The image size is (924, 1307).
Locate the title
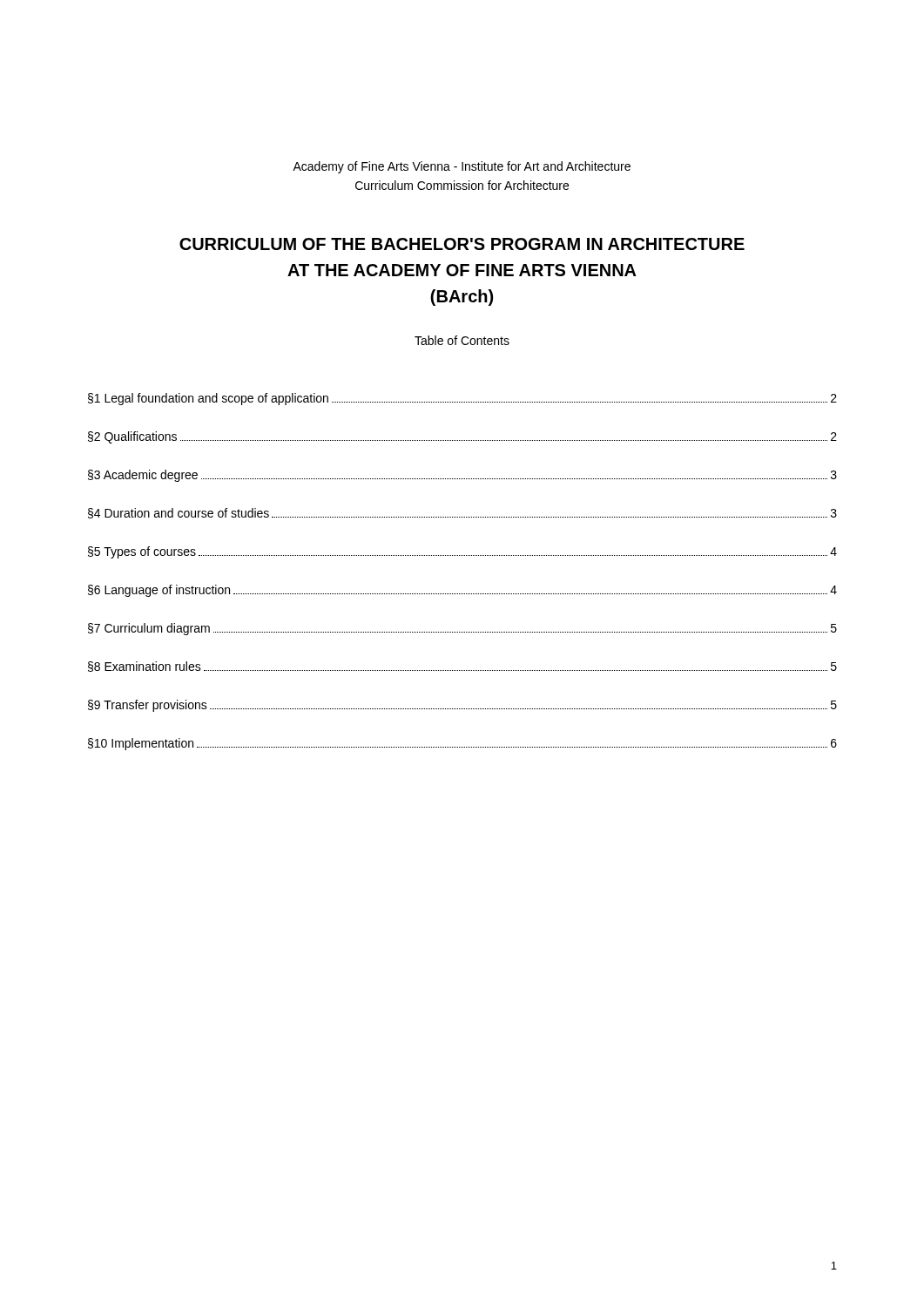click(x=462, y=270)
